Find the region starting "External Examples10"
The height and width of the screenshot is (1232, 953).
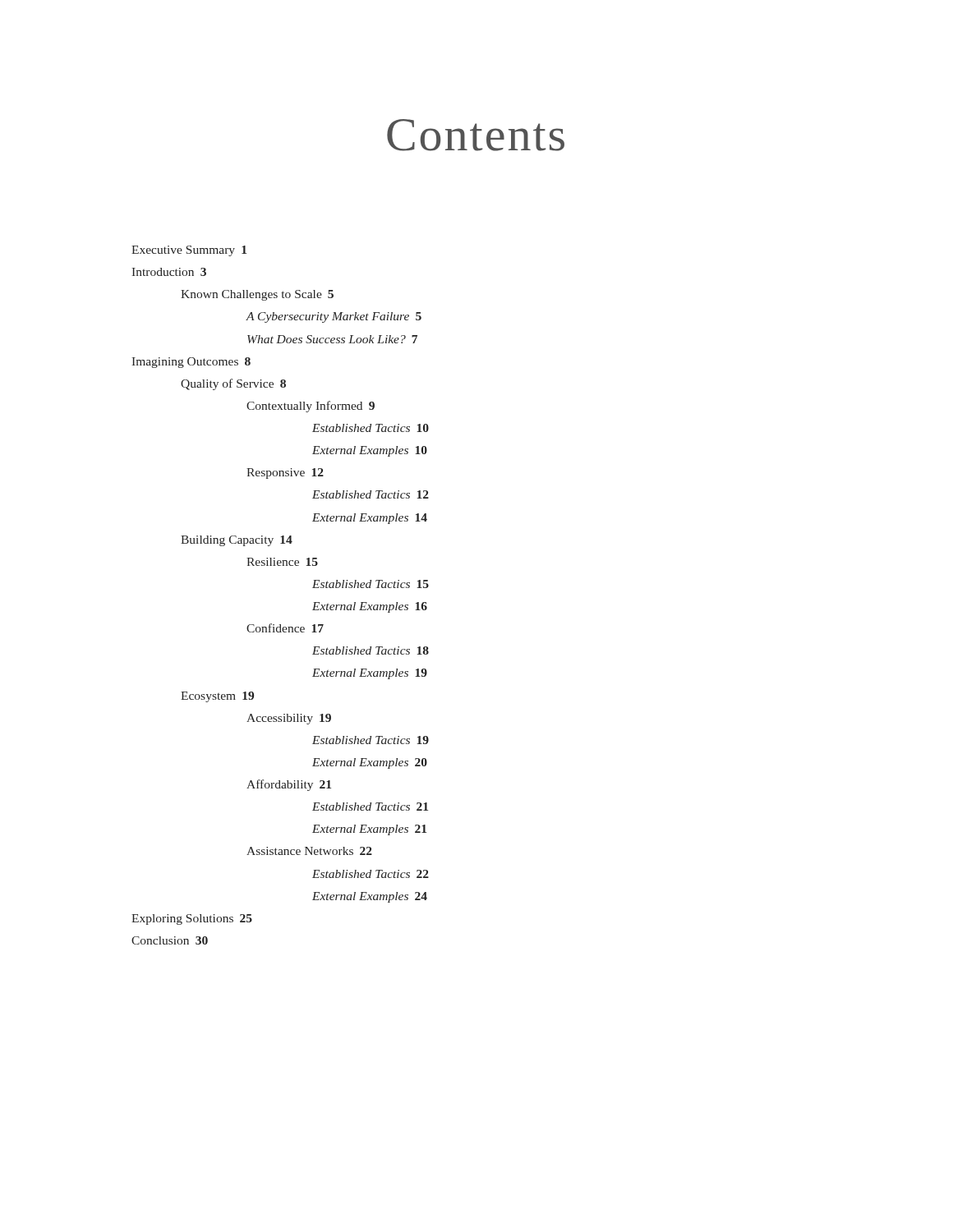pos(370,450)
